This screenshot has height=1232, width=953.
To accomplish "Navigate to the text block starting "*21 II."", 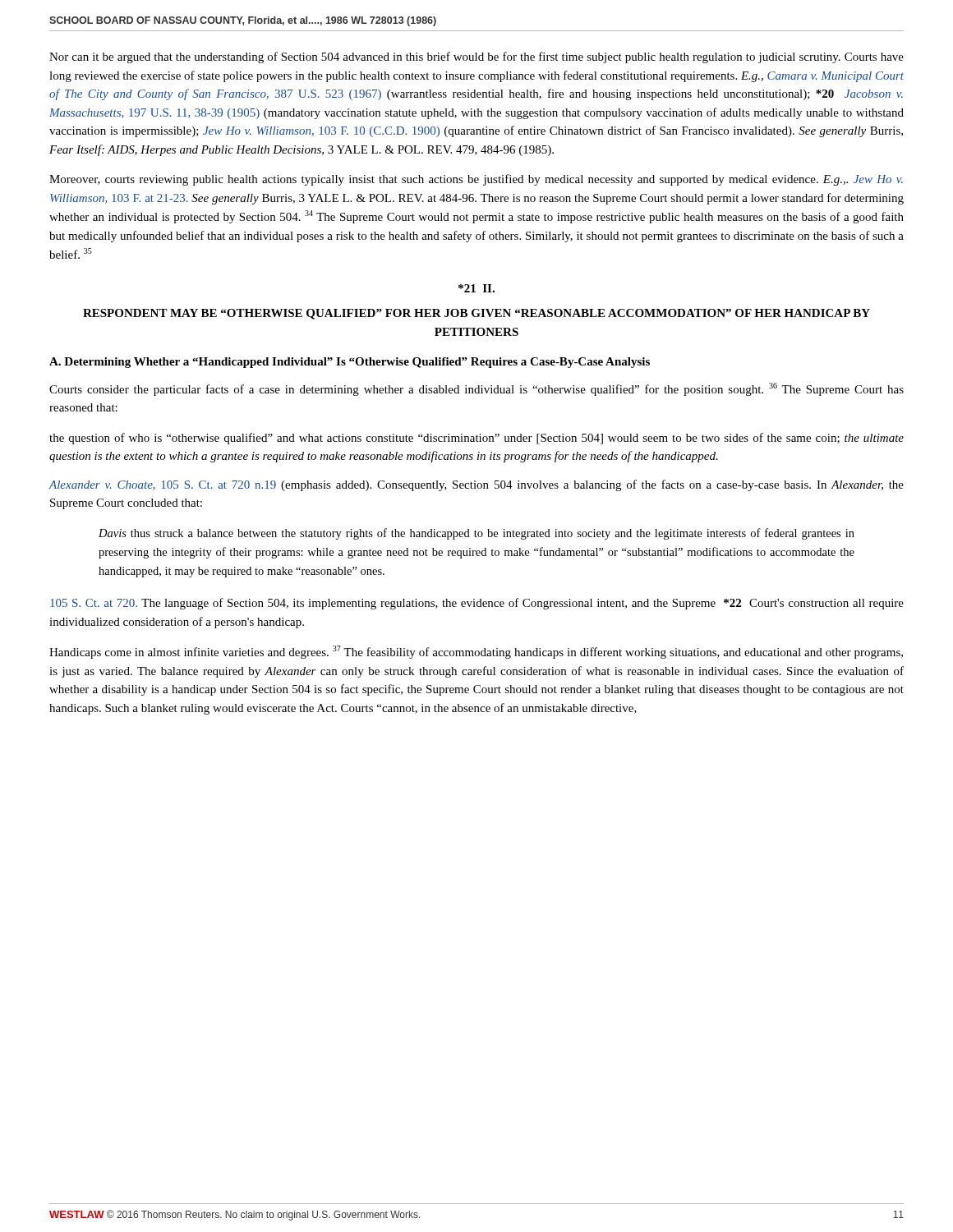I will tap(476, 288).
